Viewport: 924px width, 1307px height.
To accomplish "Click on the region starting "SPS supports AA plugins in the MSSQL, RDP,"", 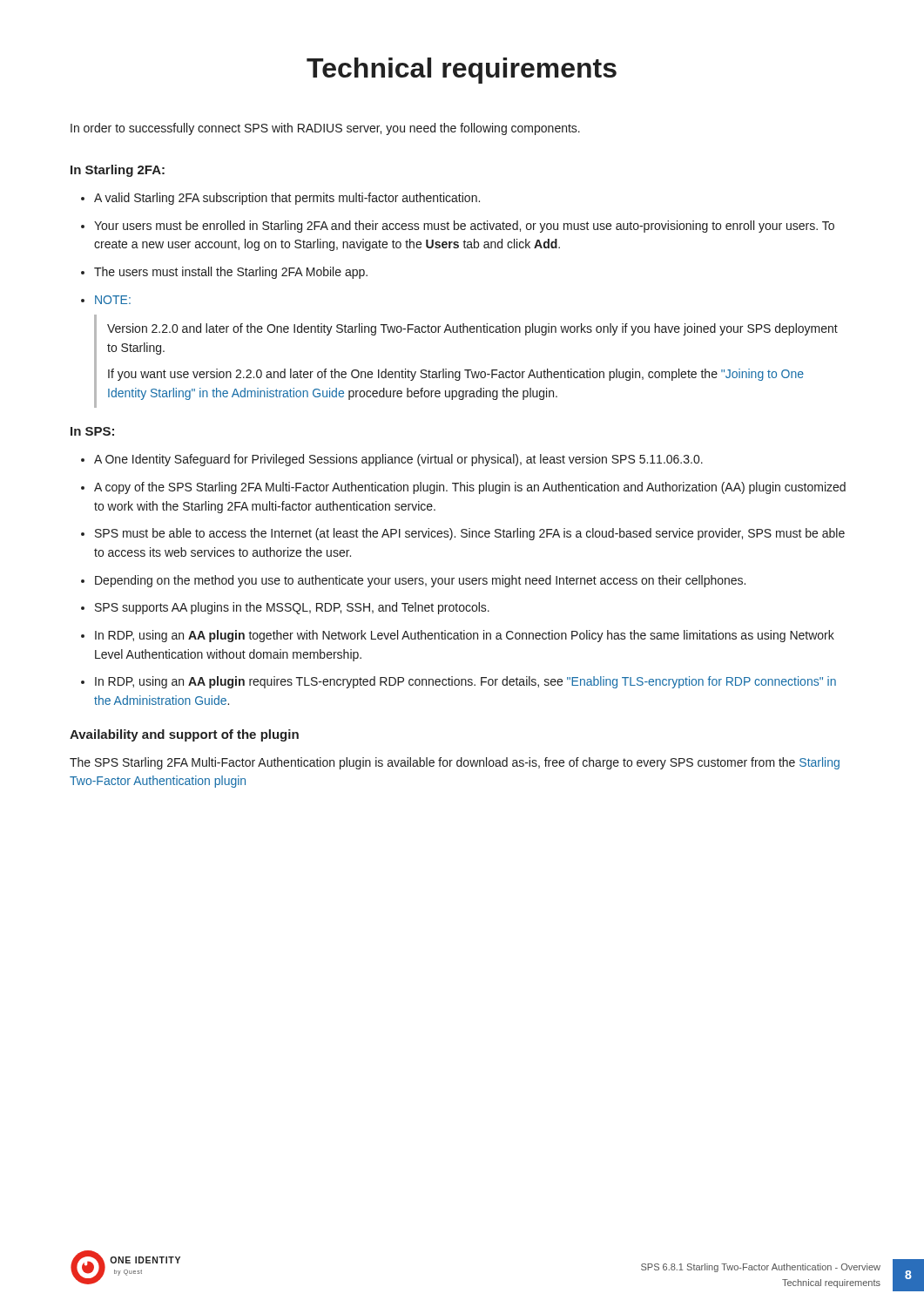I will (474, 608).
